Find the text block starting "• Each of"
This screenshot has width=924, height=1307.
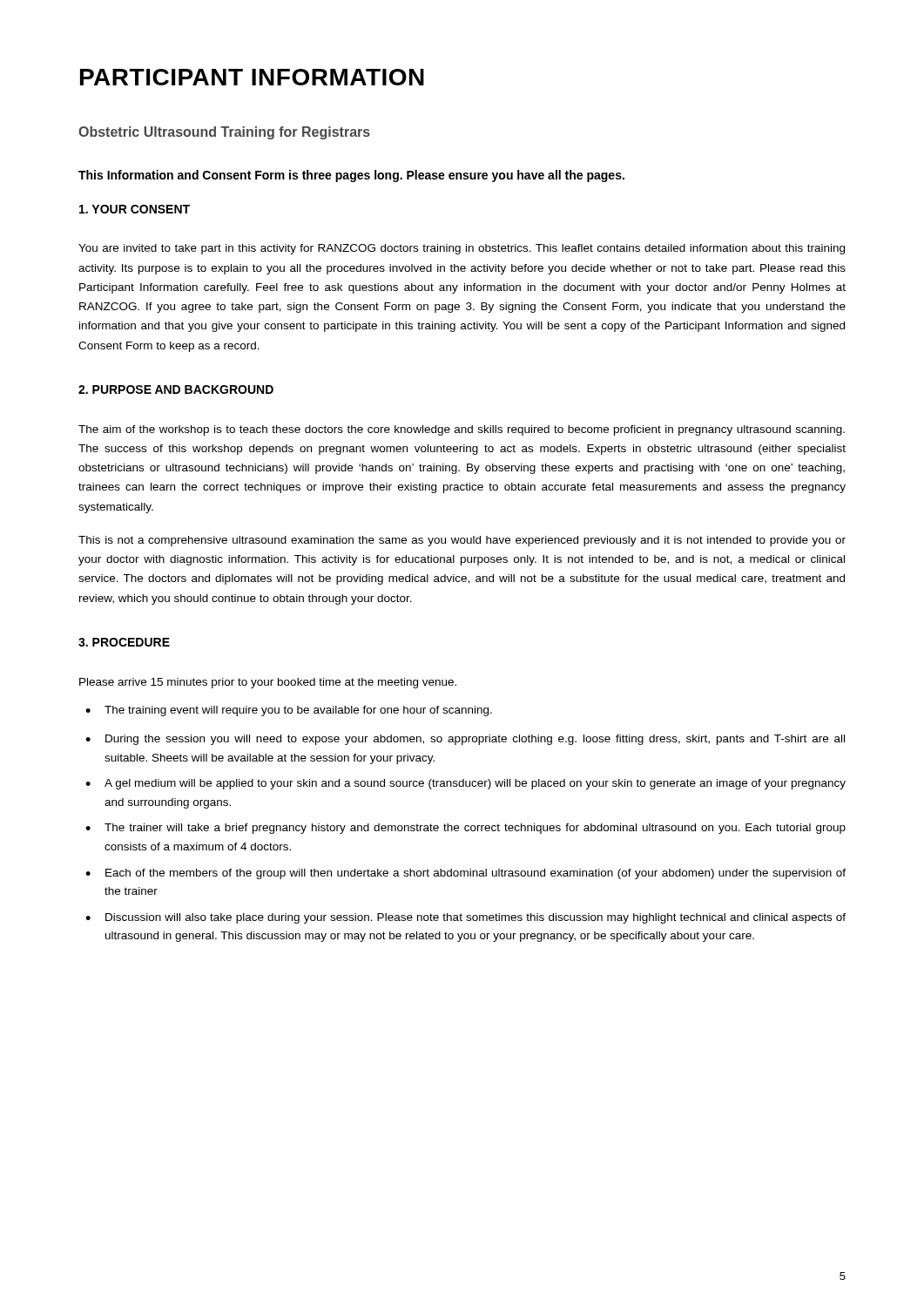click(x=462, y=882)
